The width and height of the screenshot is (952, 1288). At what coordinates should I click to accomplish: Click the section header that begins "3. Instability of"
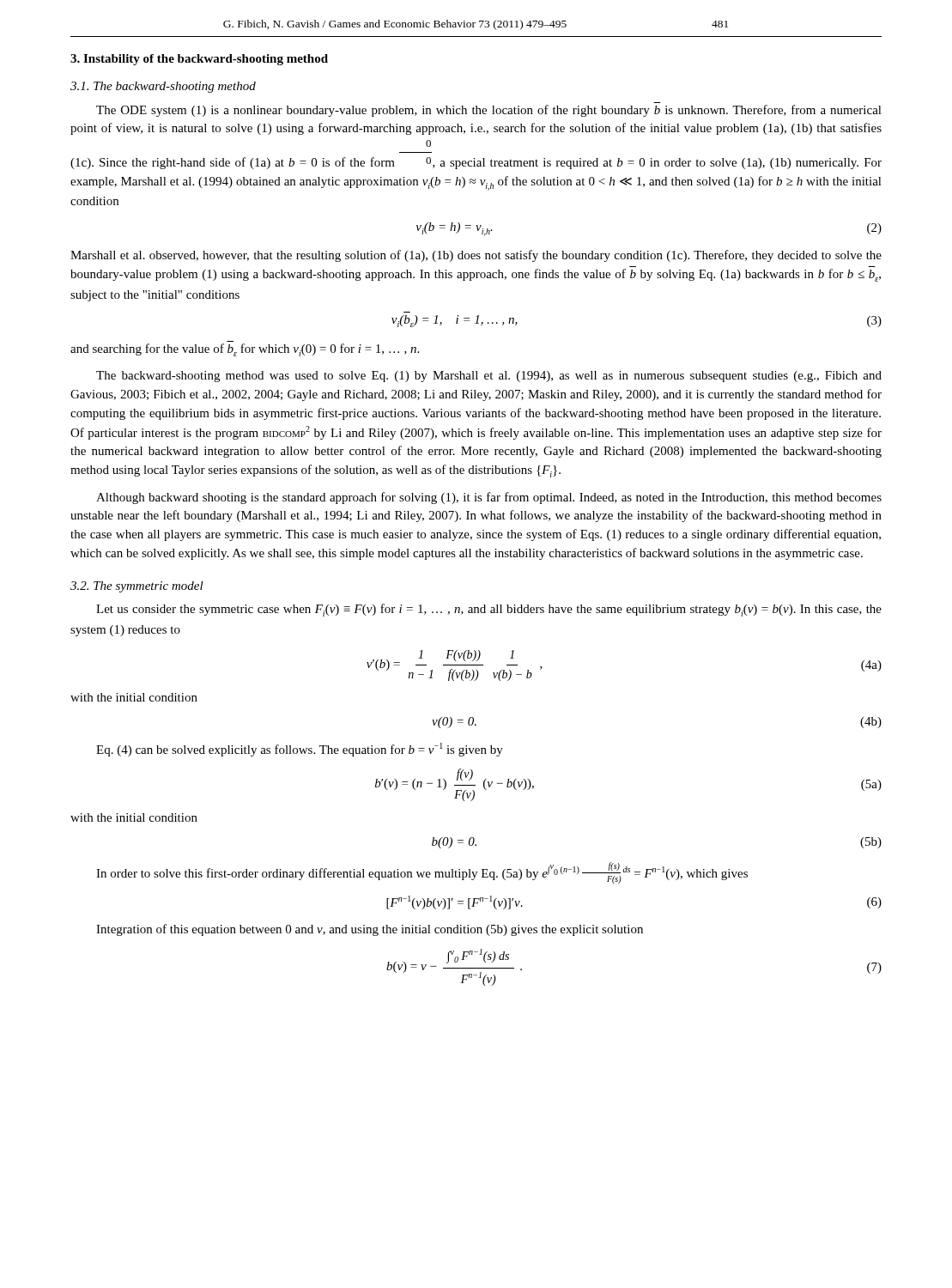[199, 58]
